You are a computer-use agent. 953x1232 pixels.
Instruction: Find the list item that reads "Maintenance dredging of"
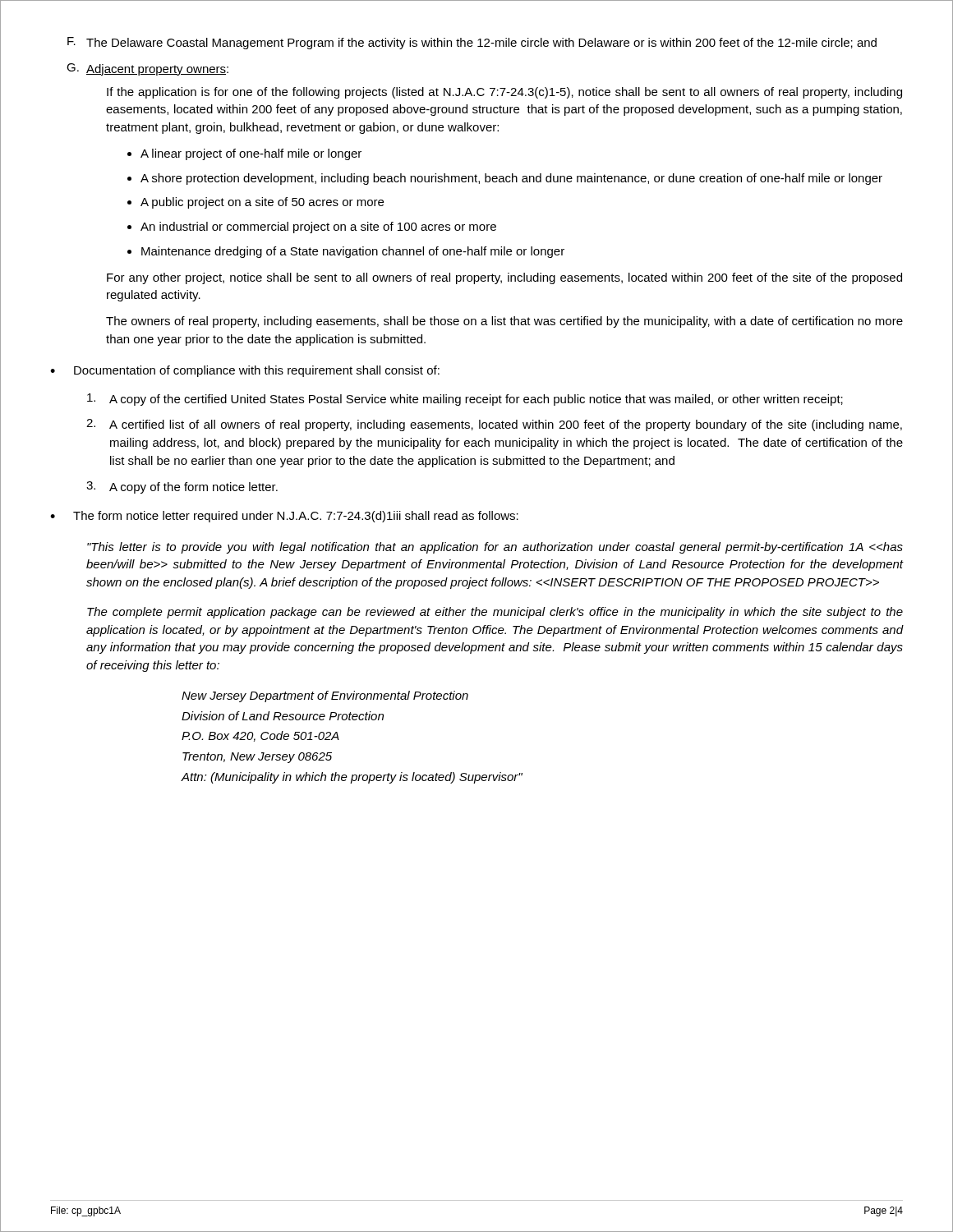(353, 251)
